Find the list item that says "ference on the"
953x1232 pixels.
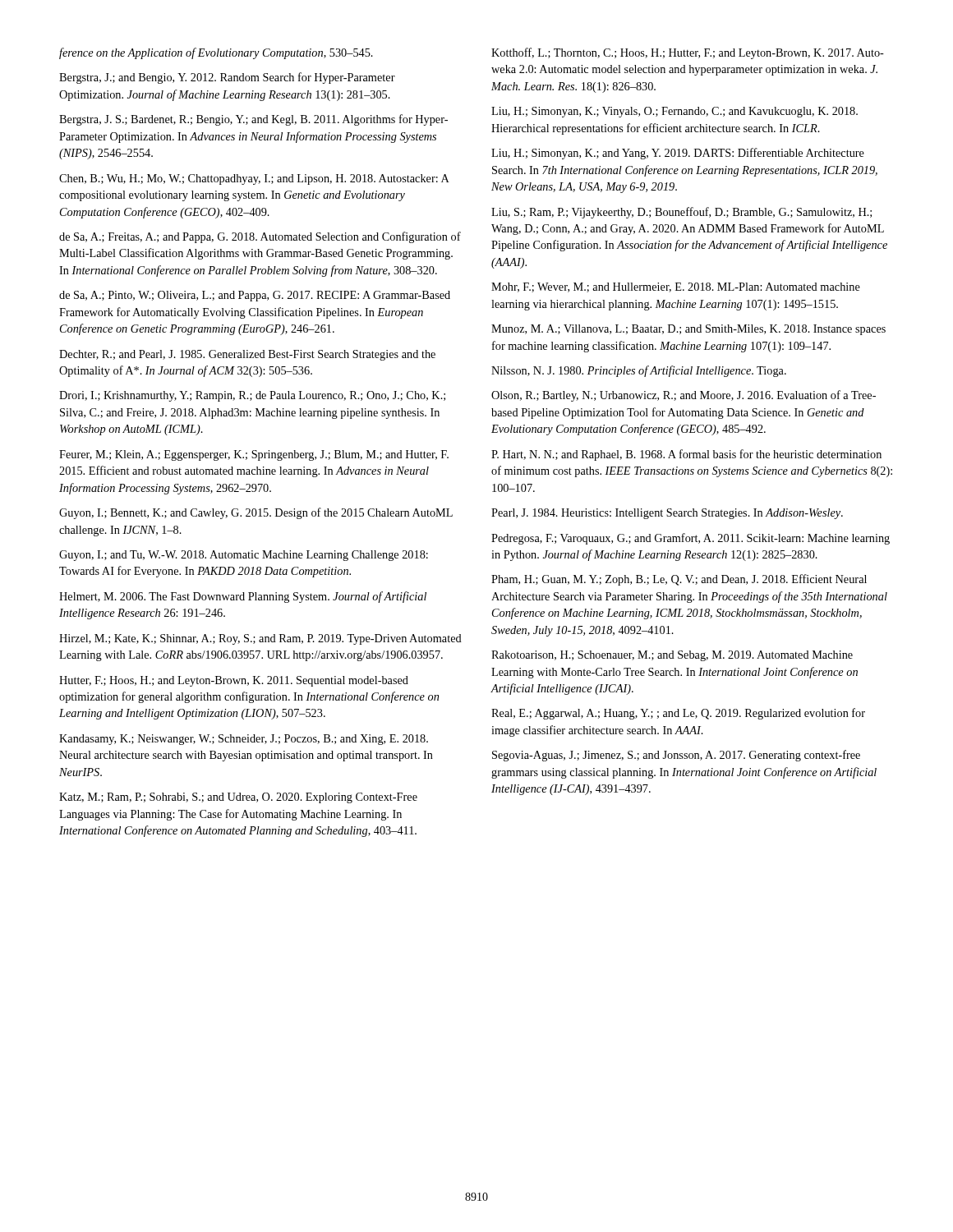click(216, 53)
